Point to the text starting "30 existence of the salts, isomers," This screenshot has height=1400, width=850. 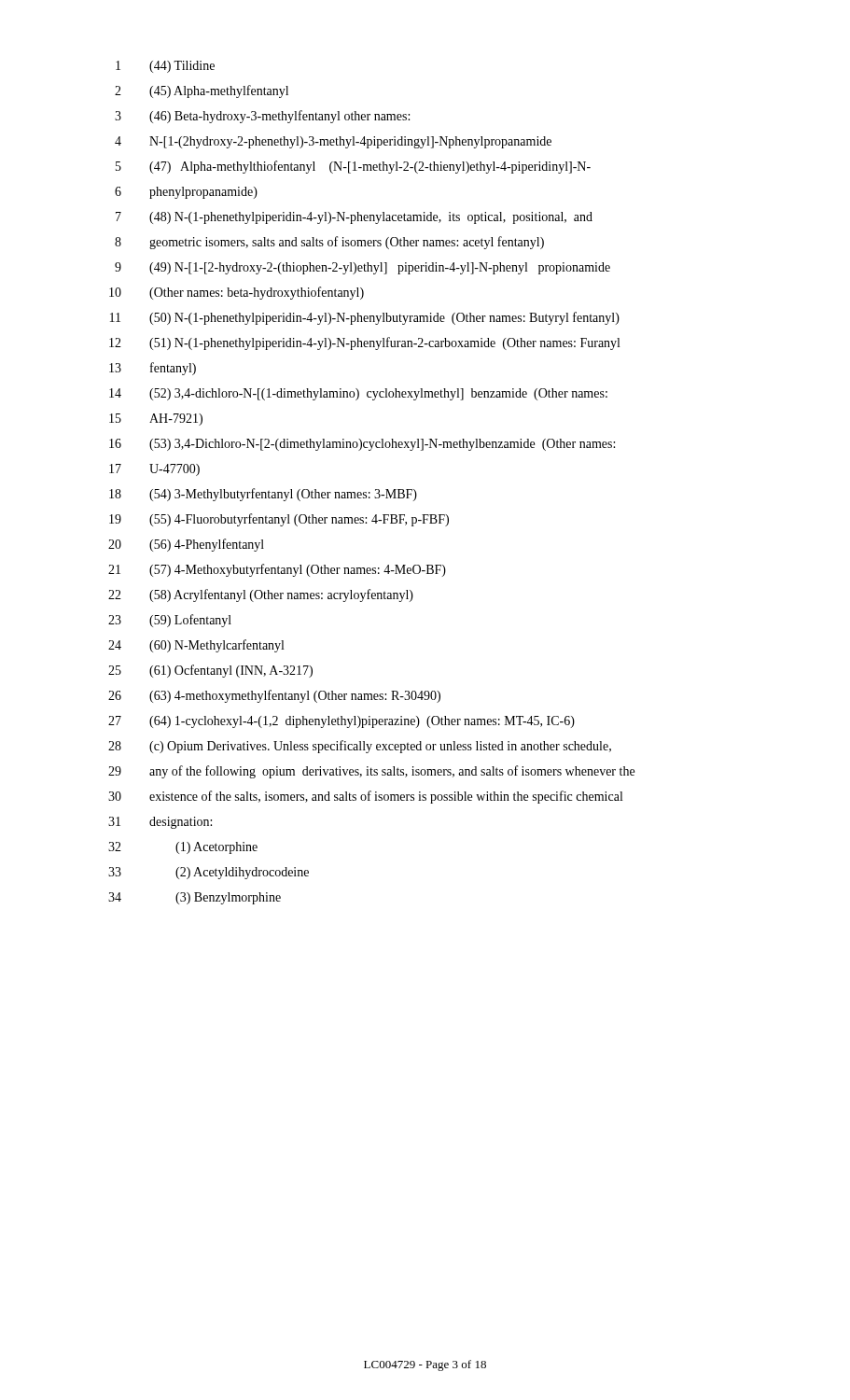[425, 797]
